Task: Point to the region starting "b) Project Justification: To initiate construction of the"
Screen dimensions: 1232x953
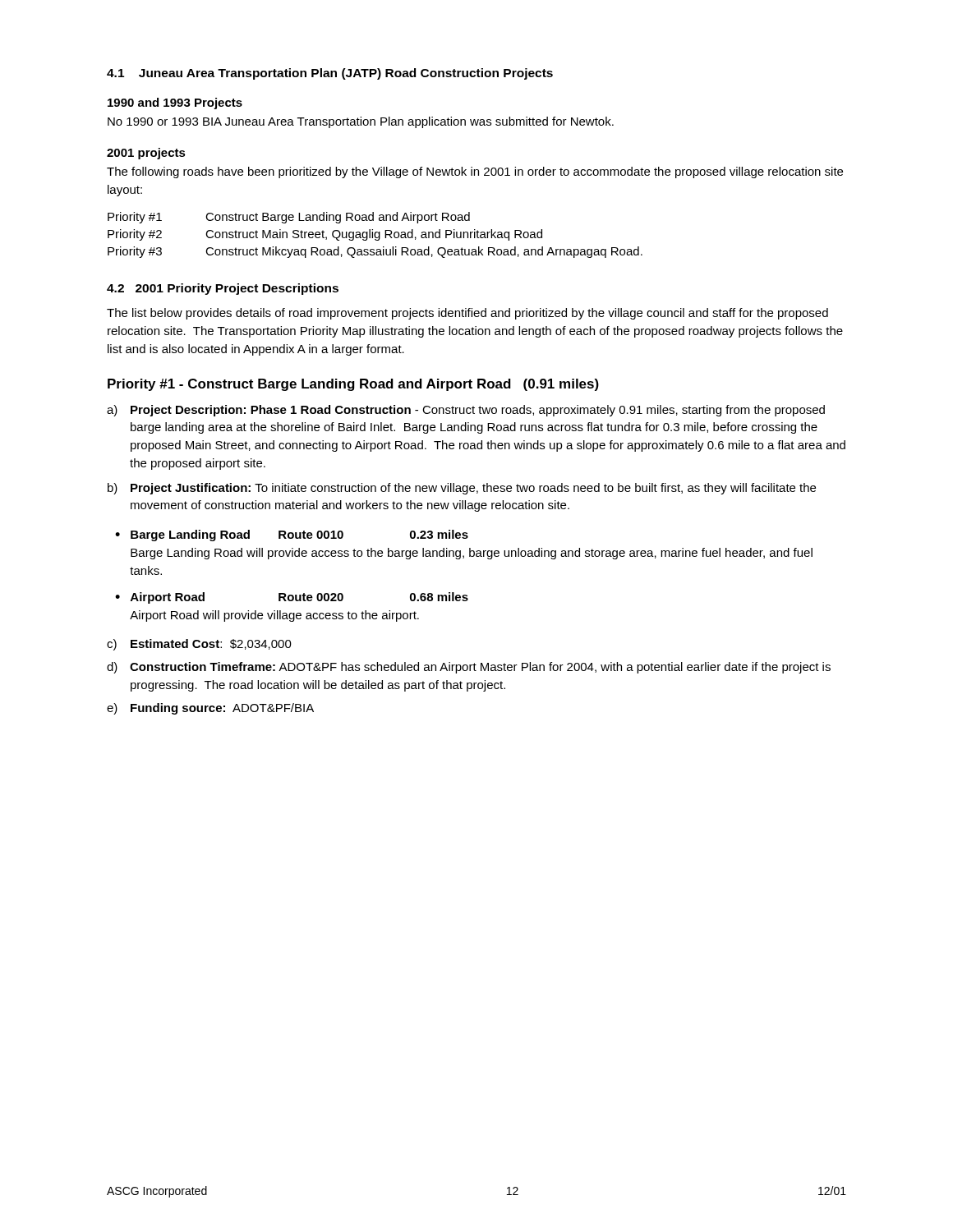Action: [x=476, y=496]
